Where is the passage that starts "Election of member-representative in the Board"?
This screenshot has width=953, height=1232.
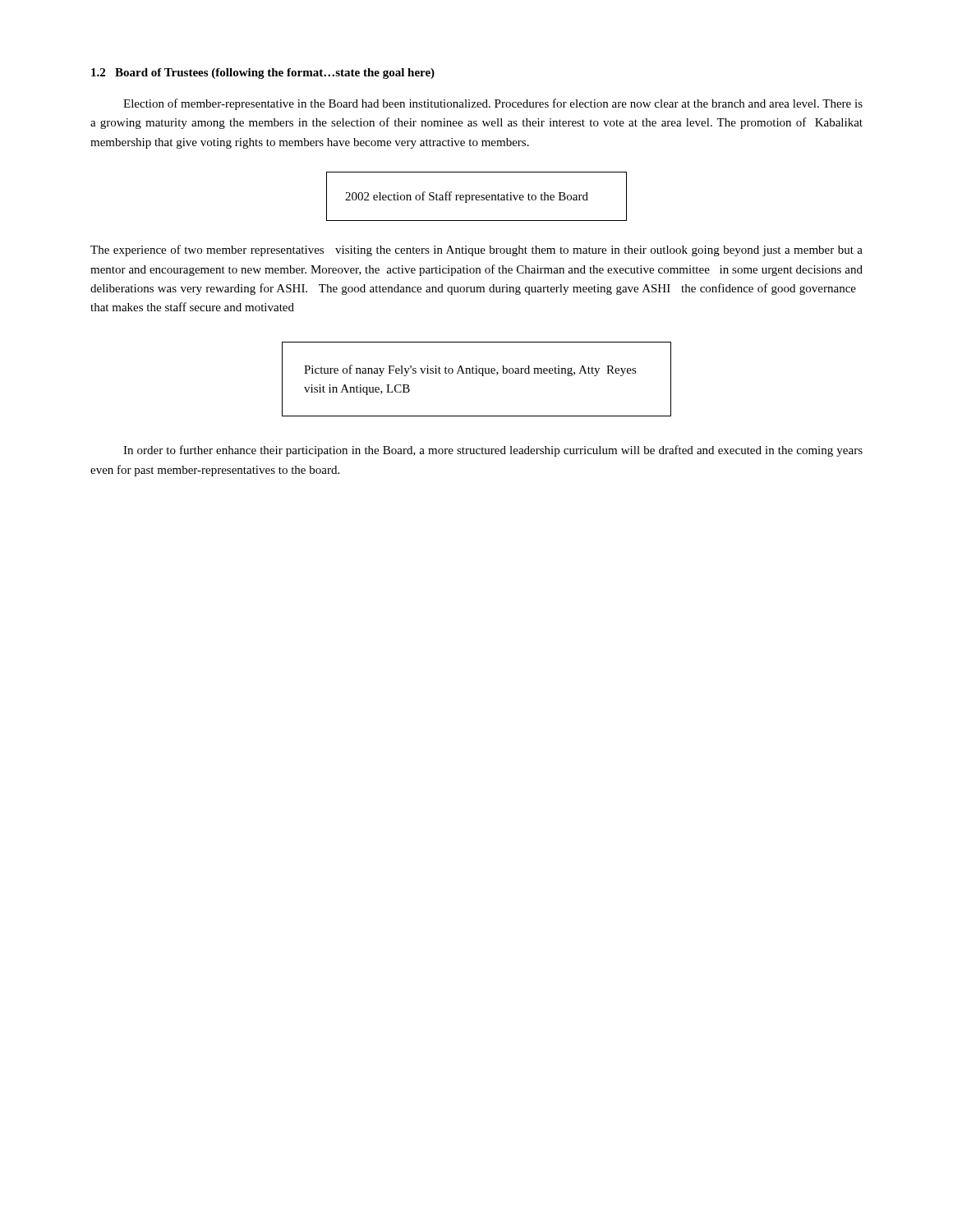coord(476,123)
